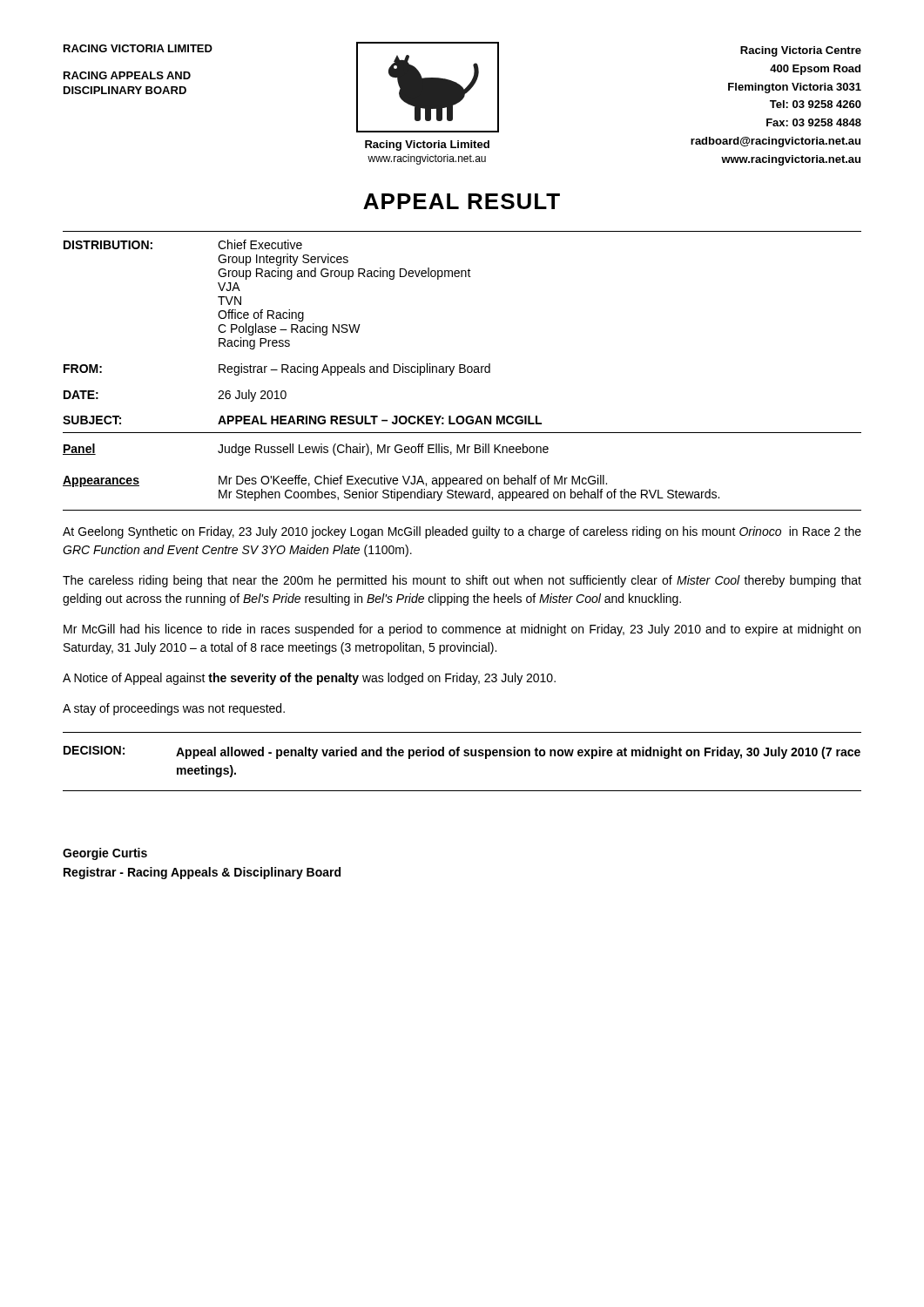924x1307 pixels.
Task: Where does it say "APPEAL RESULT"?
Action: pyautogui.click(x=462, y=201)
